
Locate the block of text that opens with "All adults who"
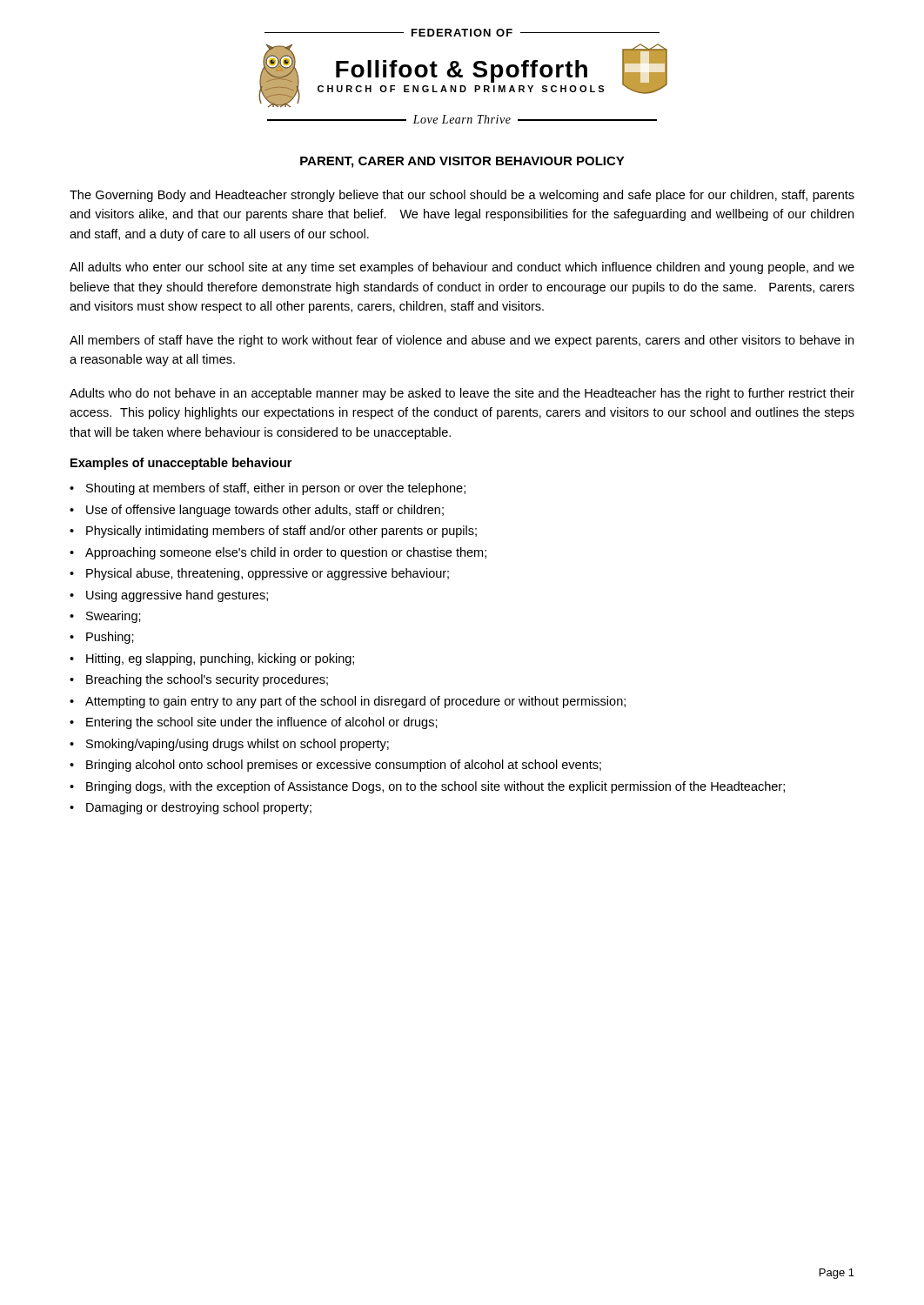(462, 287)
